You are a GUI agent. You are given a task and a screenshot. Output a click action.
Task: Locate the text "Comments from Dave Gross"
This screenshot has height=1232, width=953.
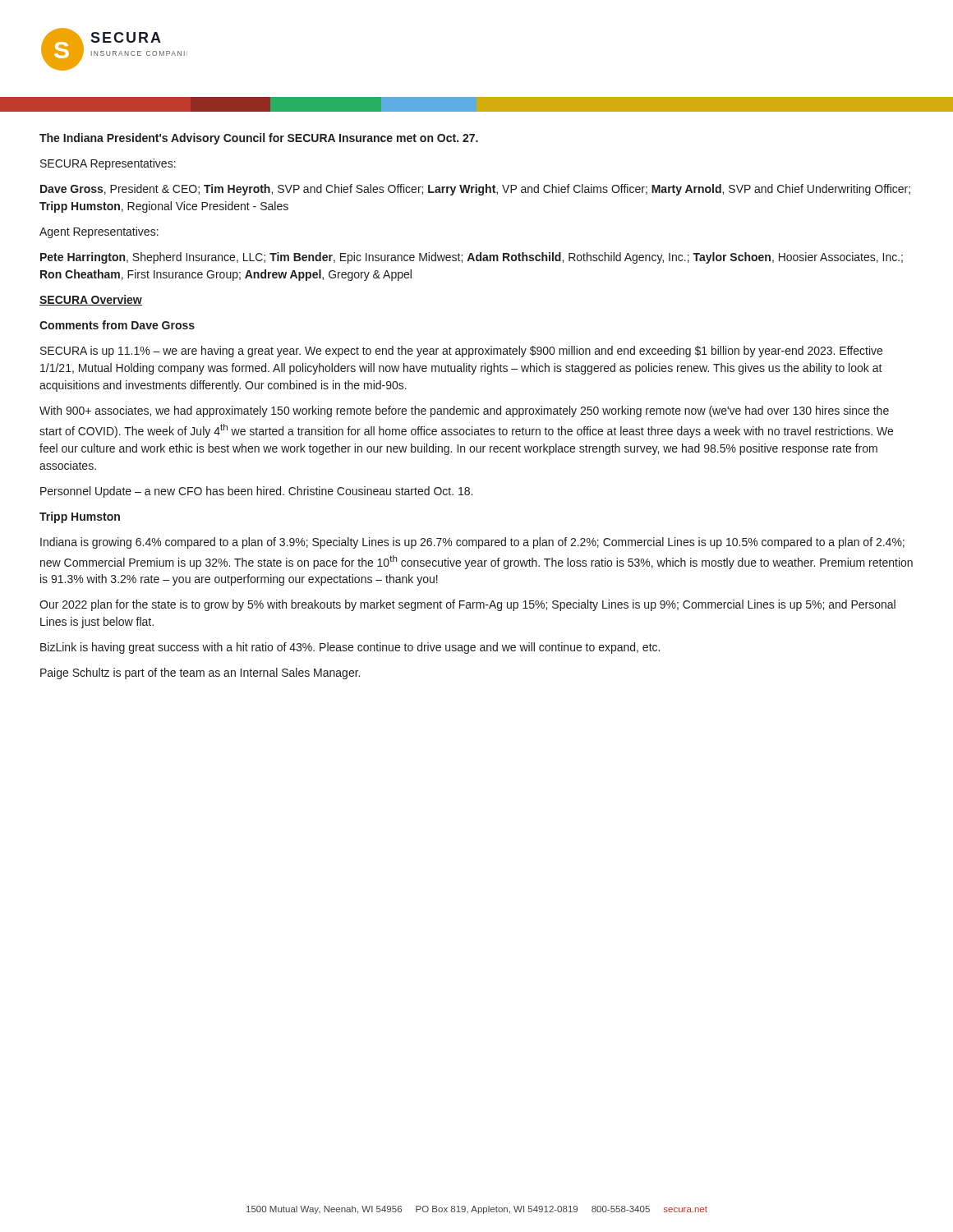[x=117, y=325]
